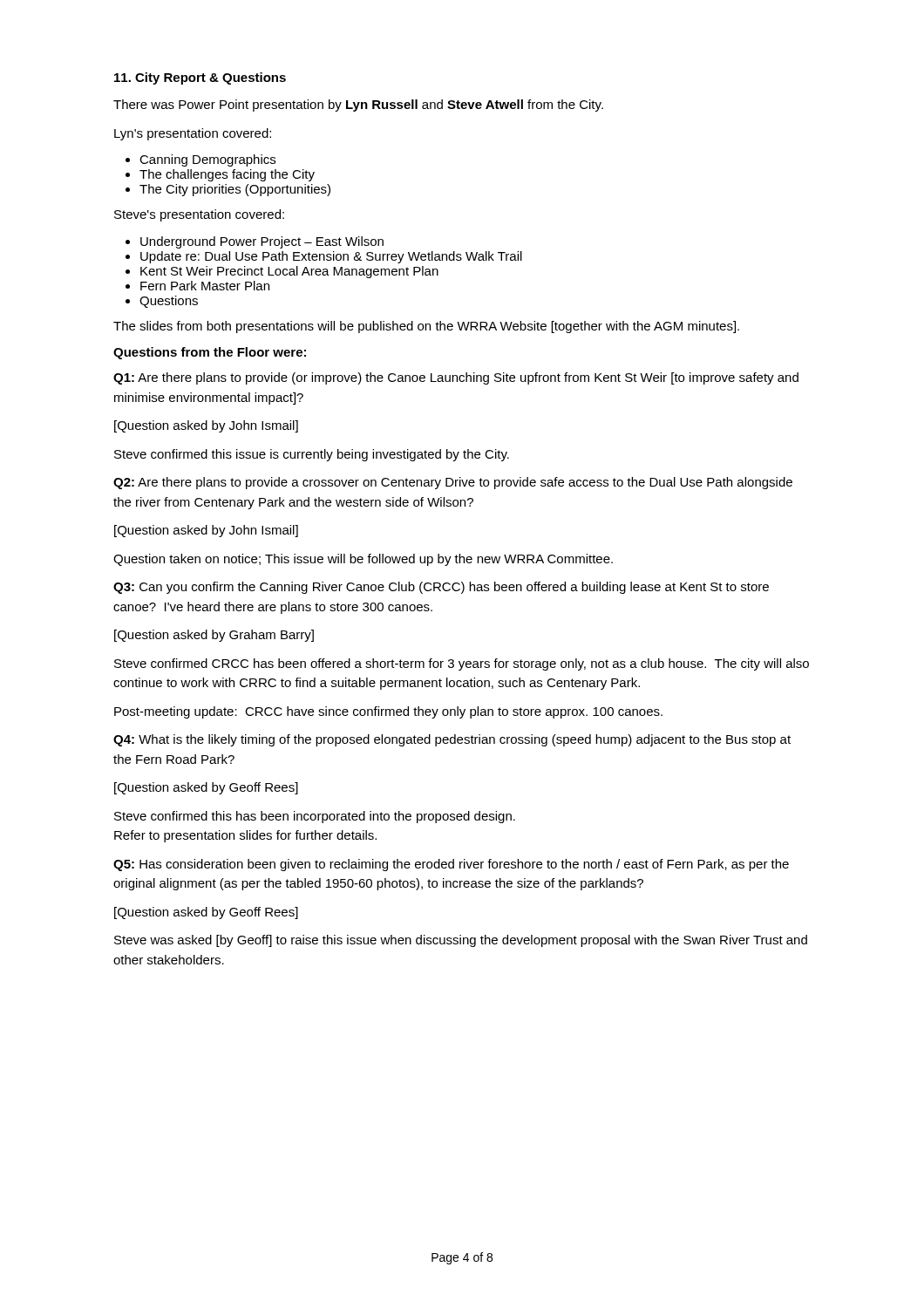Image resolution: width=924 pixels, height=1308 pixels.
Task: Locate the list item that reads "Fern Park Master Plan"
Action: click(205, 285)
